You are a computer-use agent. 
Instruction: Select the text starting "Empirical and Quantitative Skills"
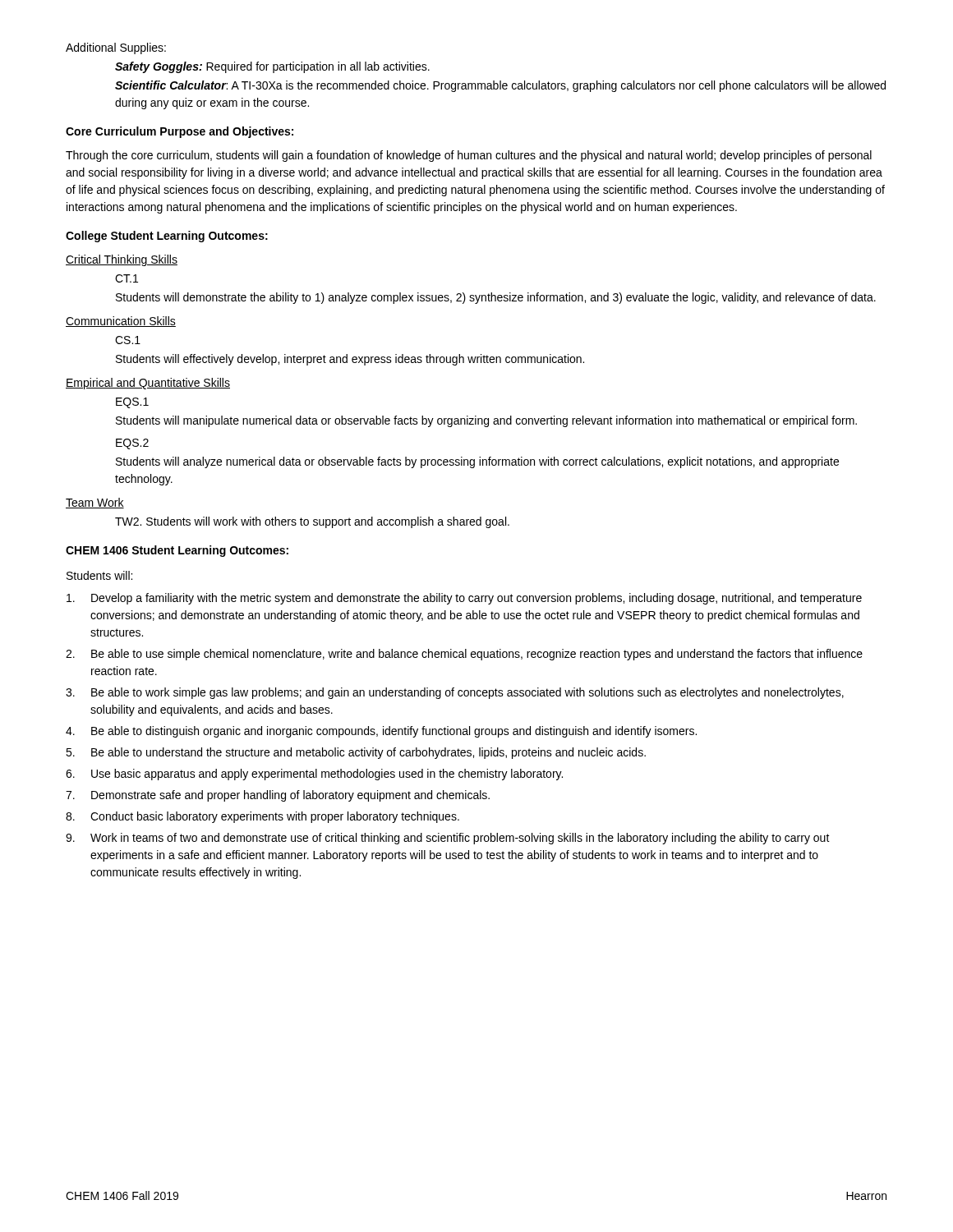pos(148,383)
